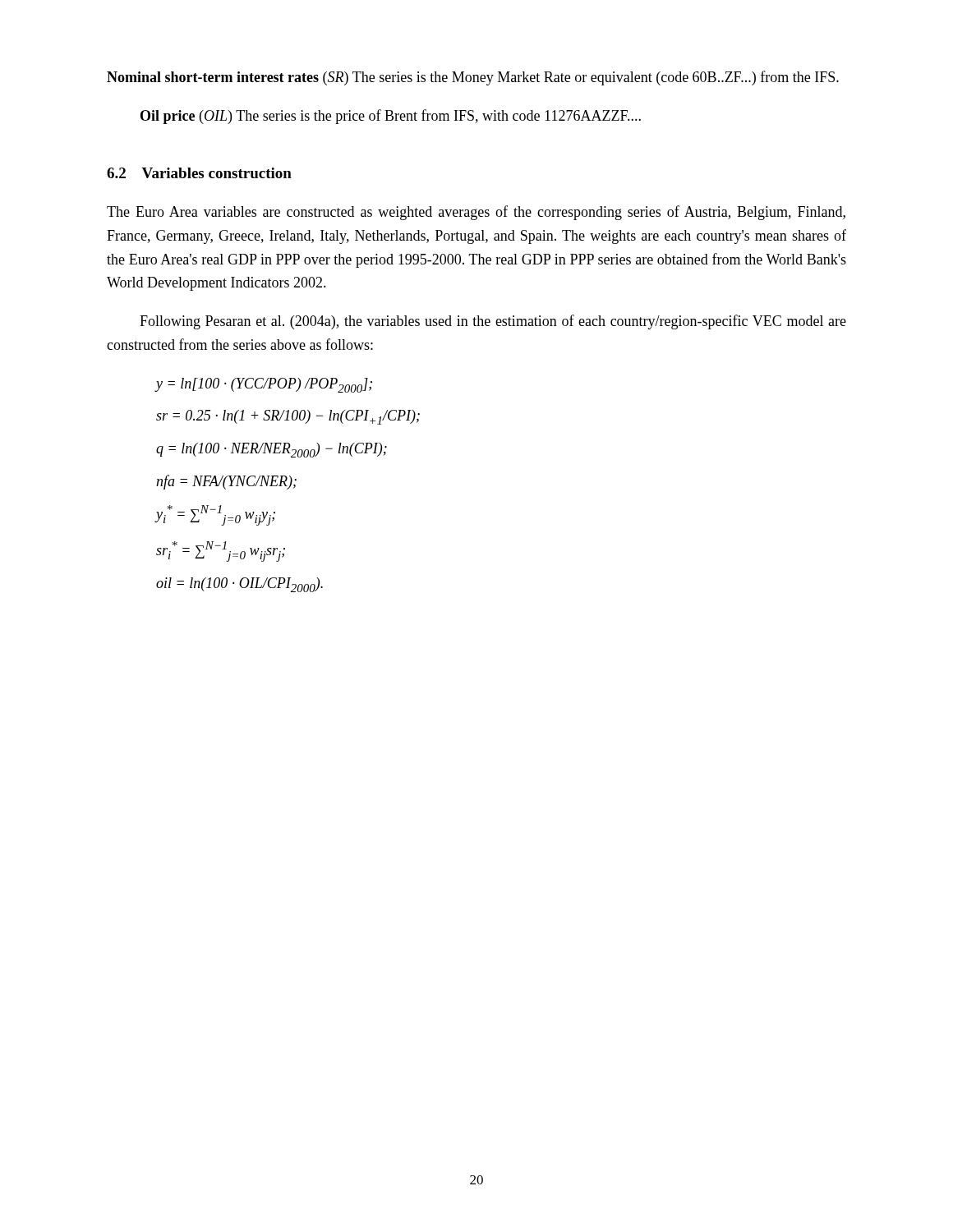Select the formula with the text "sri* = ∑N−1j=0 wijsrj;"
This screenshot has height=1232, width=953.
tap(221, 550)
